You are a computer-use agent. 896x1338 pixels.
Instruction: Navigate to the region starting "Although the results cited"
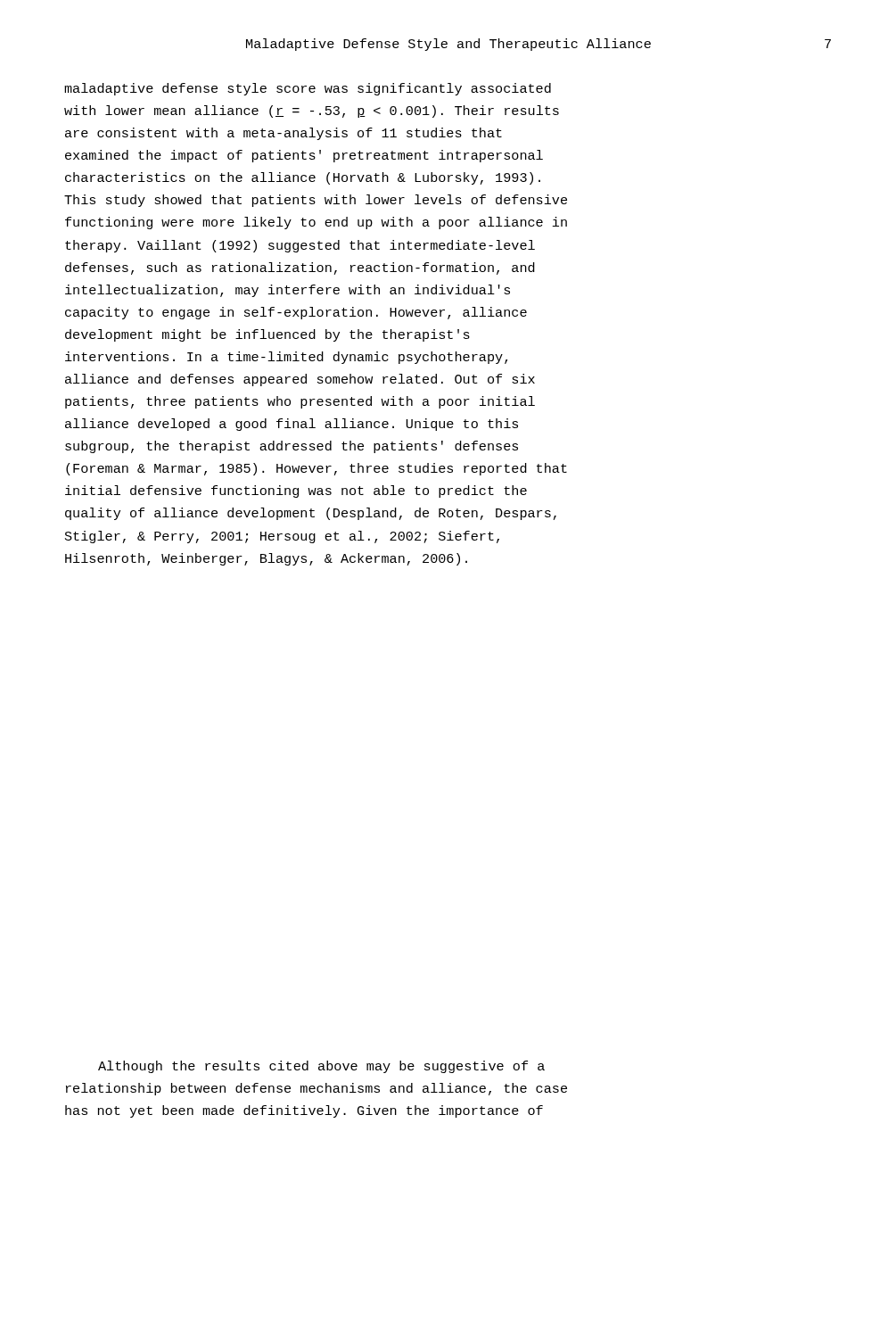click(x=448, y=1090)
